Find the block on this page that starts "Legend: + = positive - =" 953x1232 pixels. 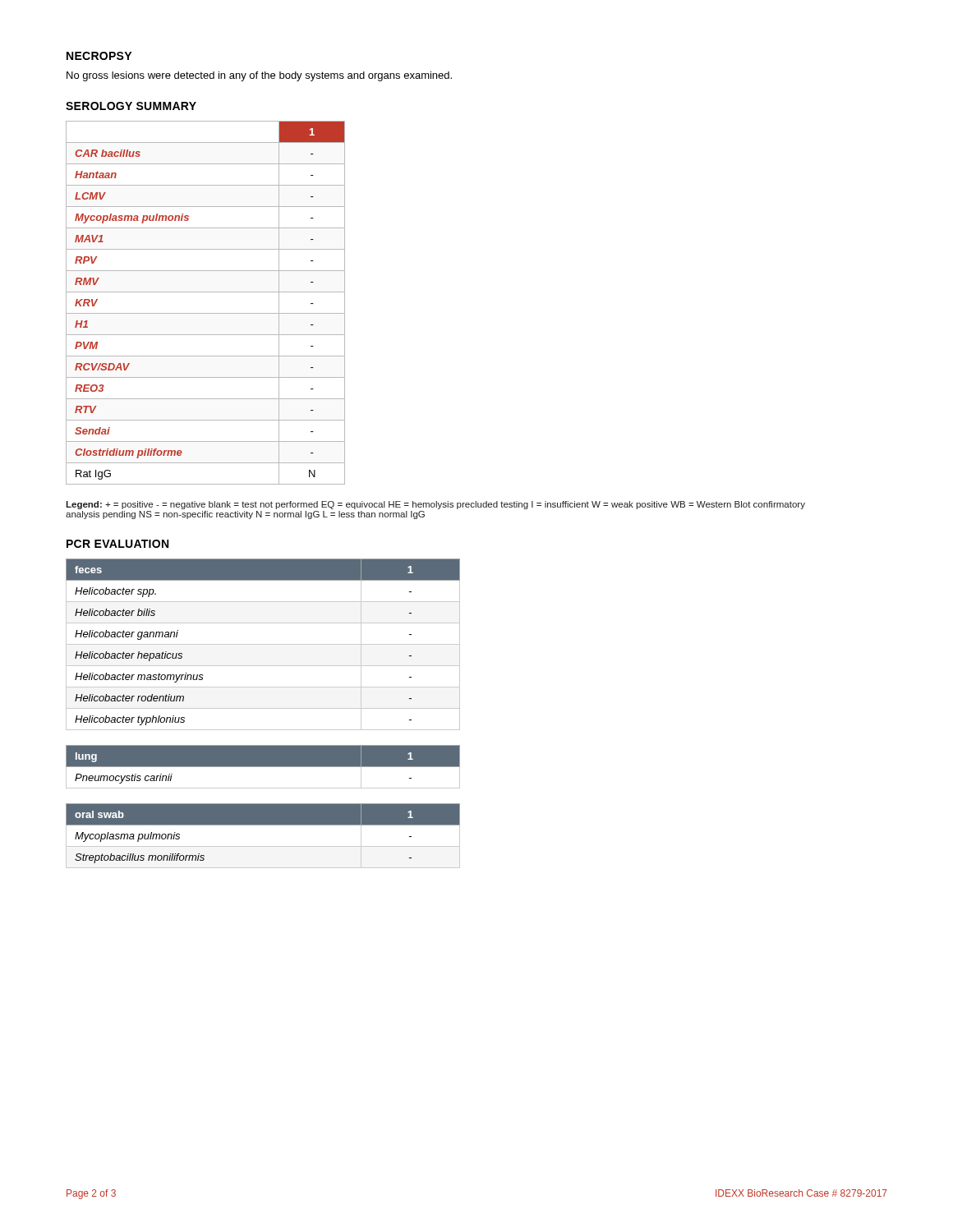[435, 509]
